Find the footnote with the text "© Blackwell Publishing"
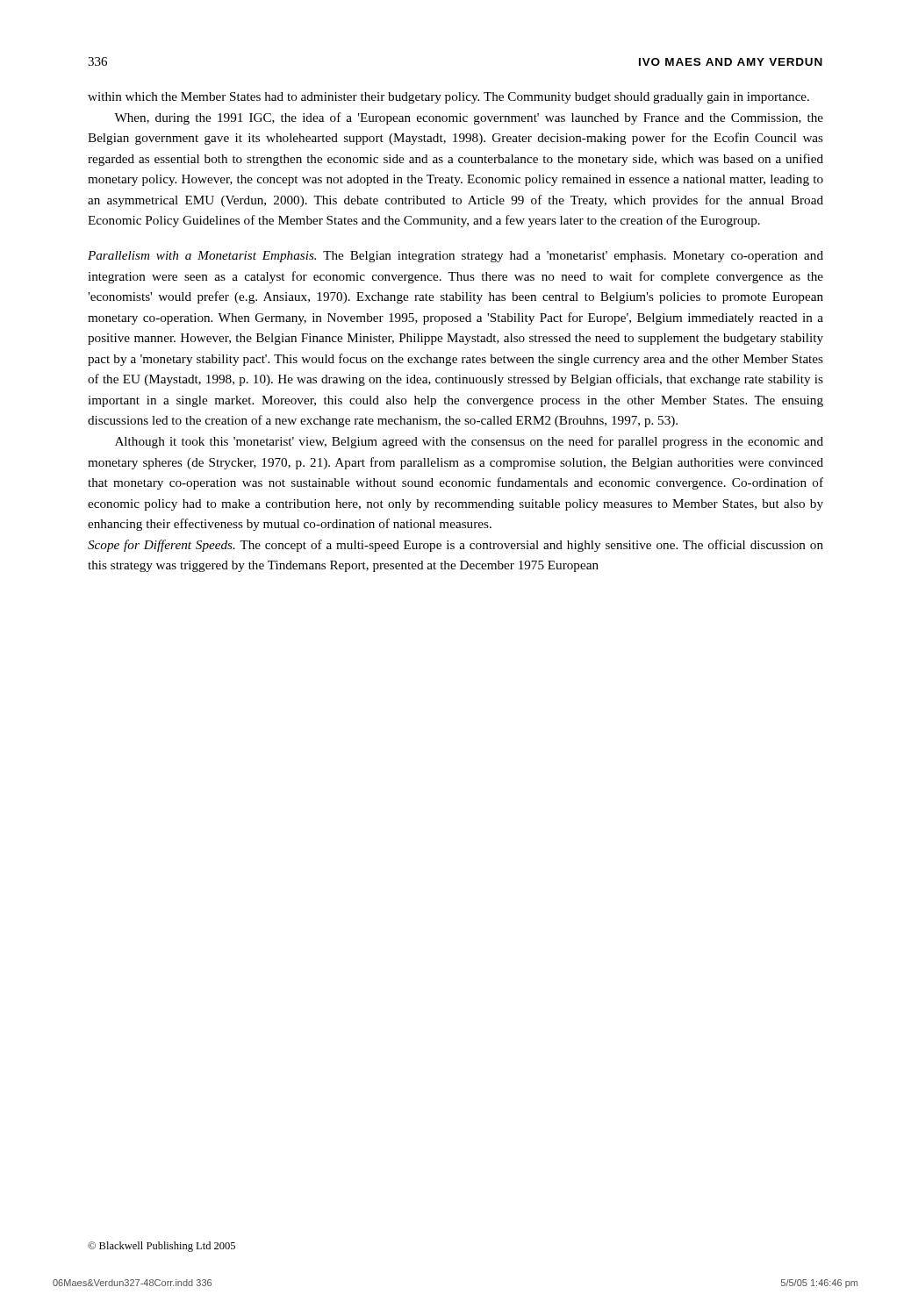This screenshot has width=911, height=1316. (162, 1246)
